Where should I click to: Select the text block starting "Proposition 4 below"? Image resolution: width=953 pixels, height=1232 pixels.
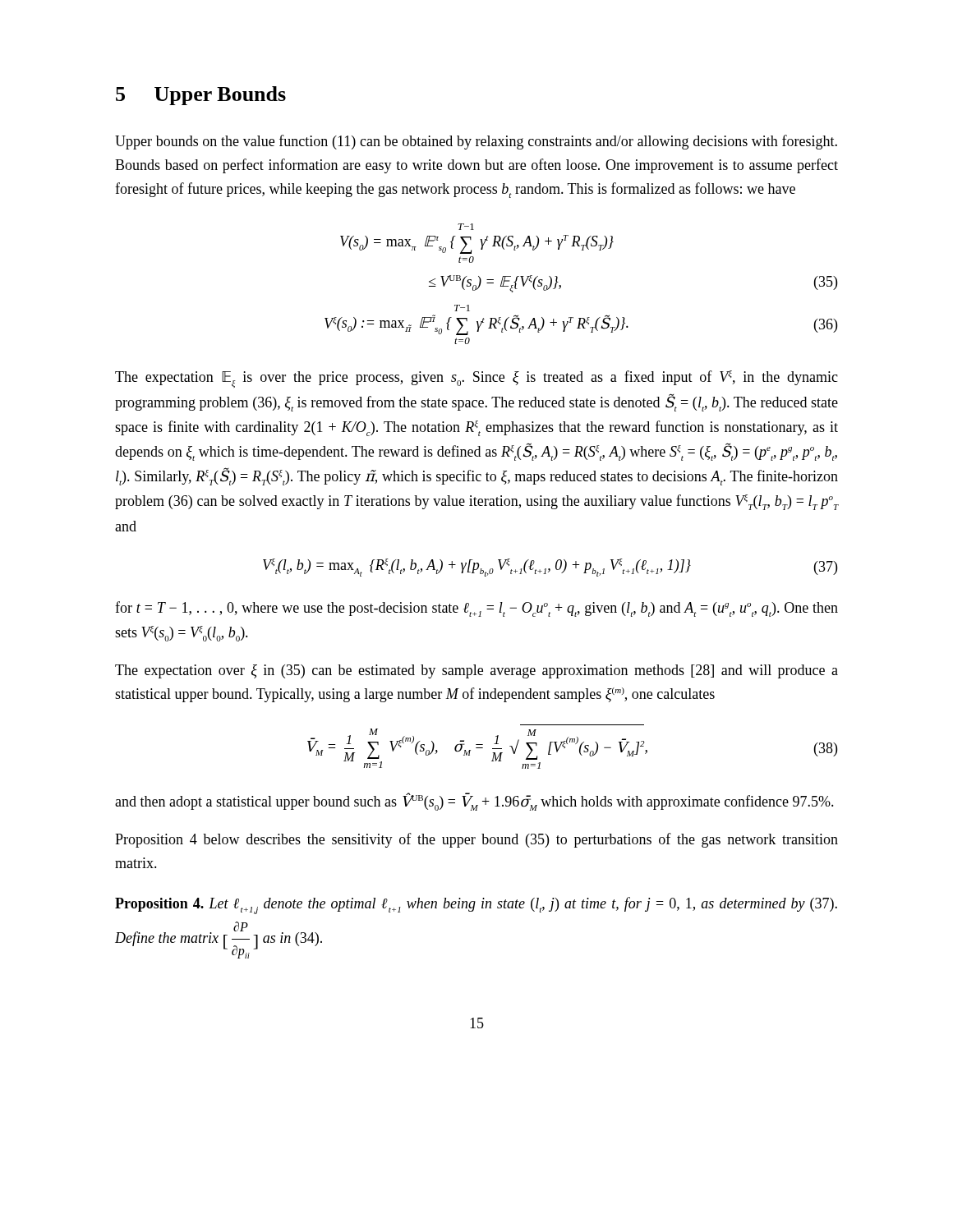[x=476, y=852]
